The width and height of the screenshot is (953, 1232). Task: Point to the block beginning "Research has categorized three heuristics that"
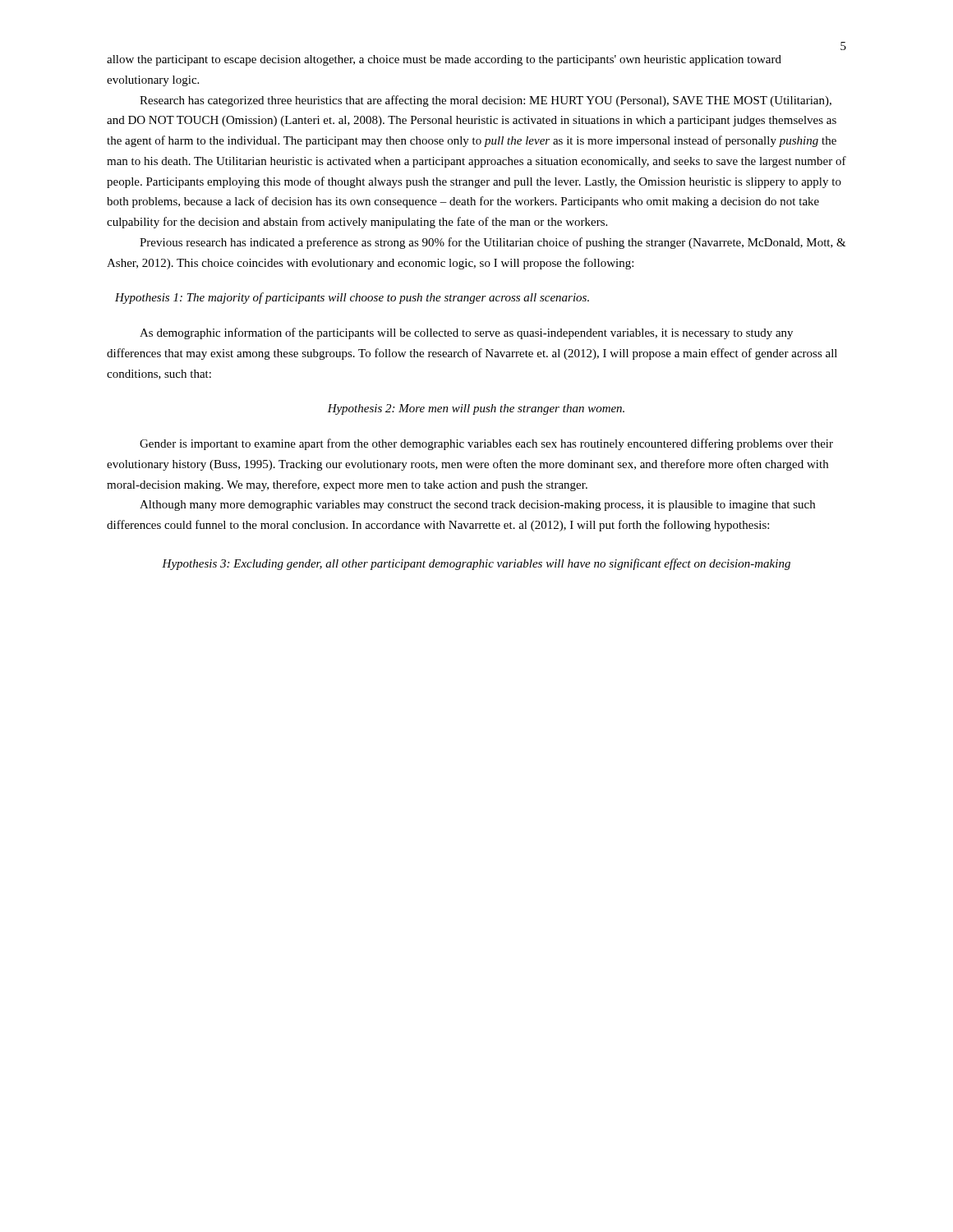(x=476, y=161)
